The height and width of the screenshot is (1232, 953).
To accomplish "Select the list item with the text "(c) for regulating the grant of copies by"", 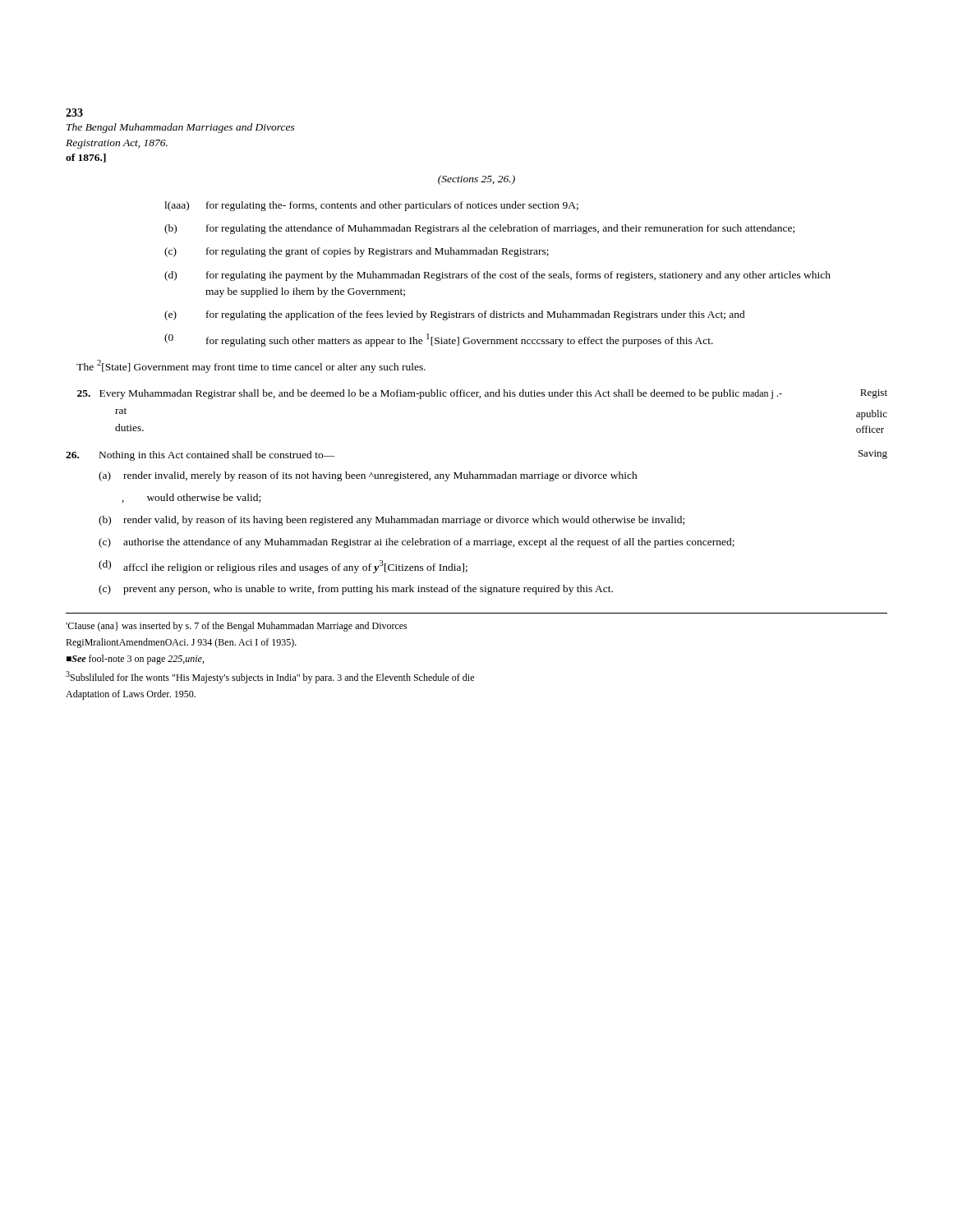I will click(501, 252).
